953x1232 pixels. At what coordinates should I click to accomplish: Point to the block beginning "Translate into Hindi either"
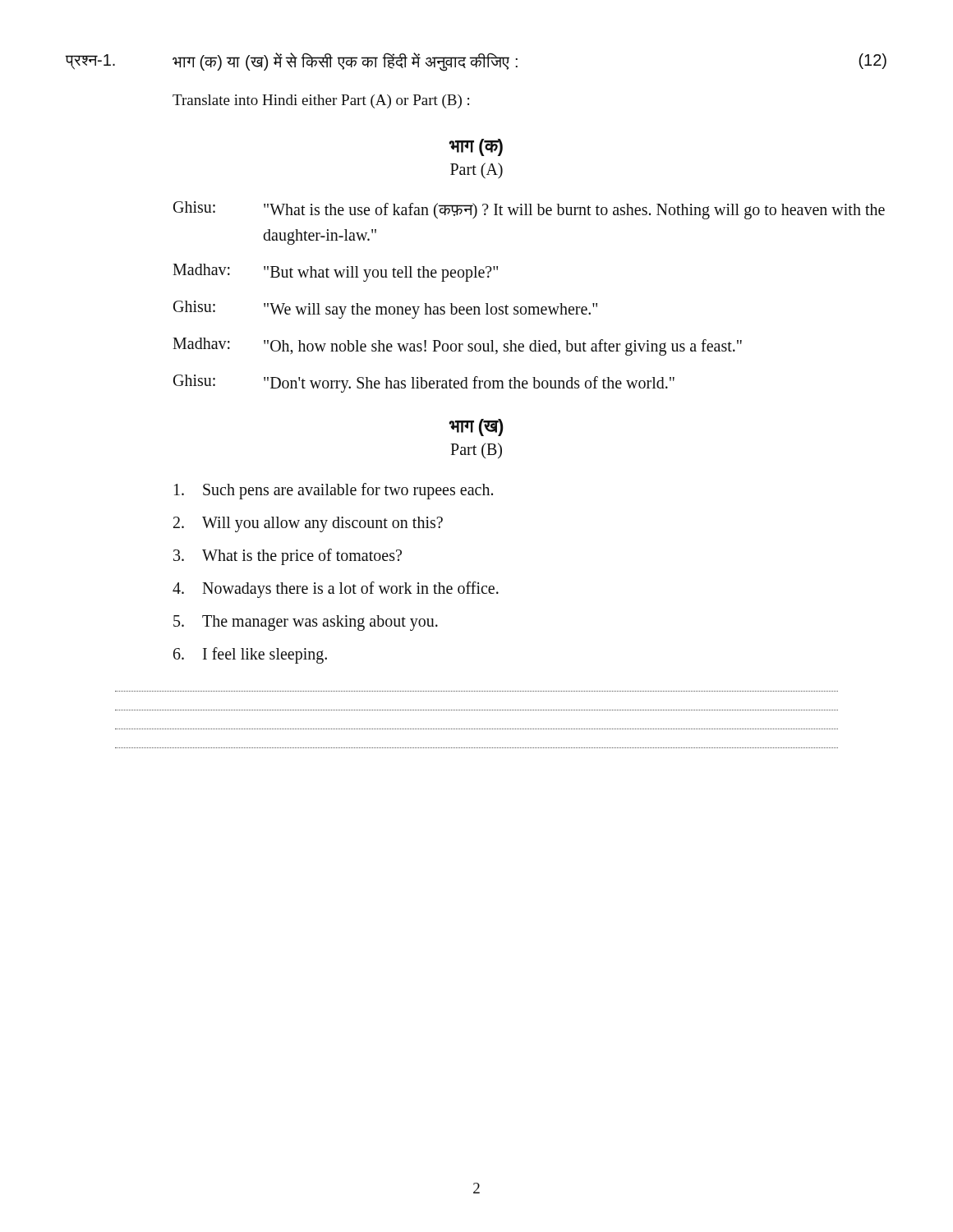point(322,100)
